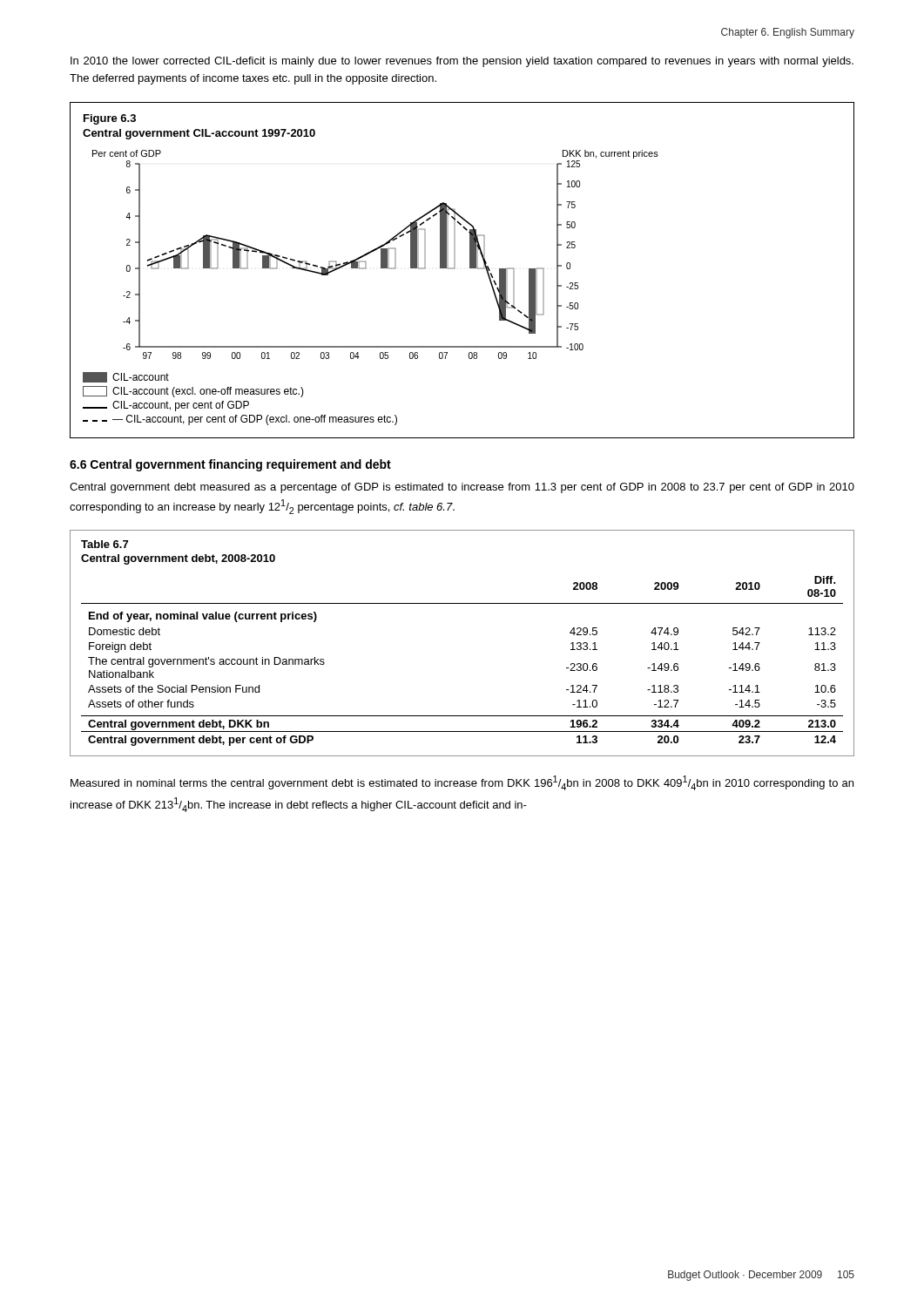Select the bar chart

tap(462, 270)
